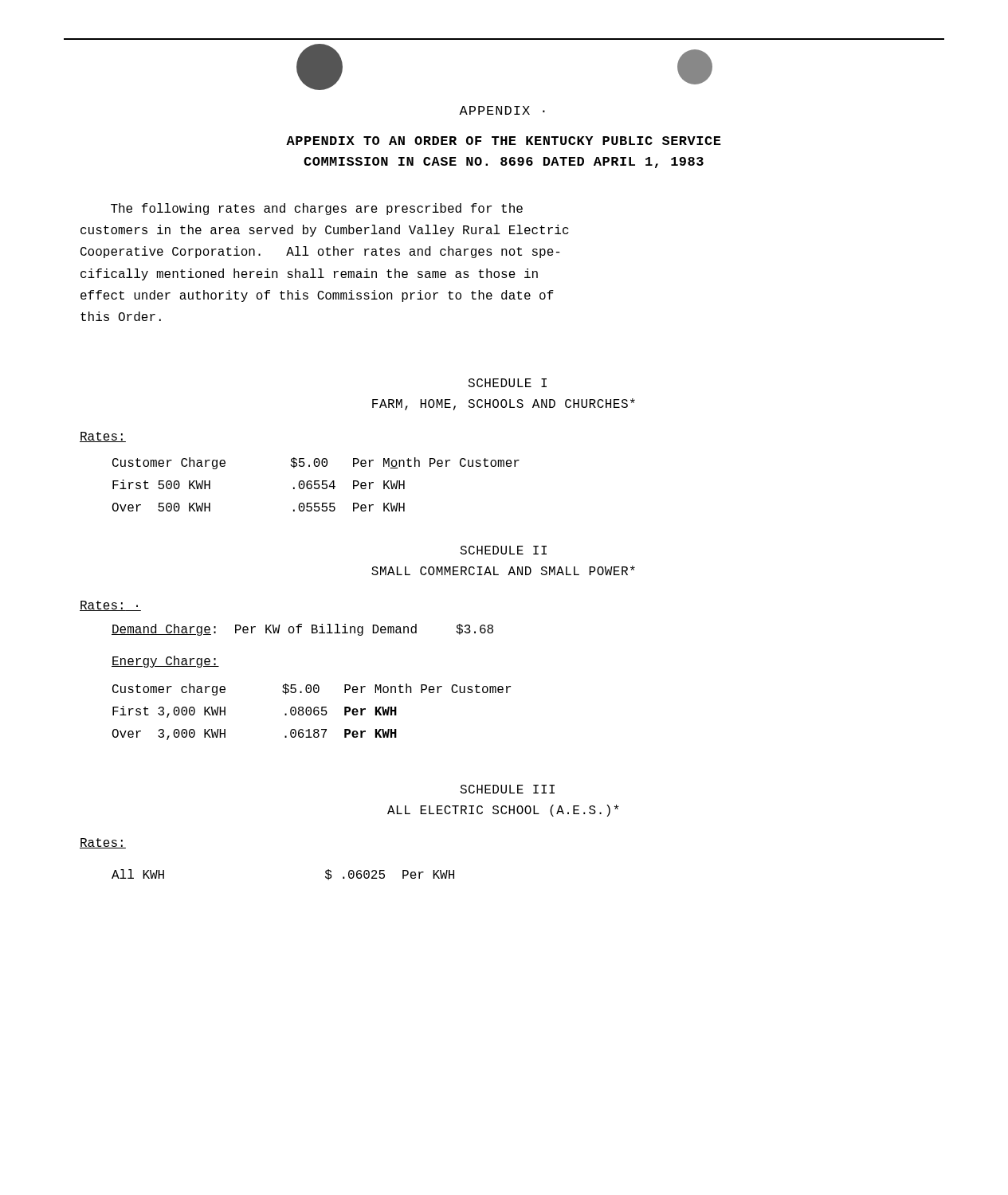Locate the text "Energy Charge:"
The image size is (1008, 1195).
165,662
